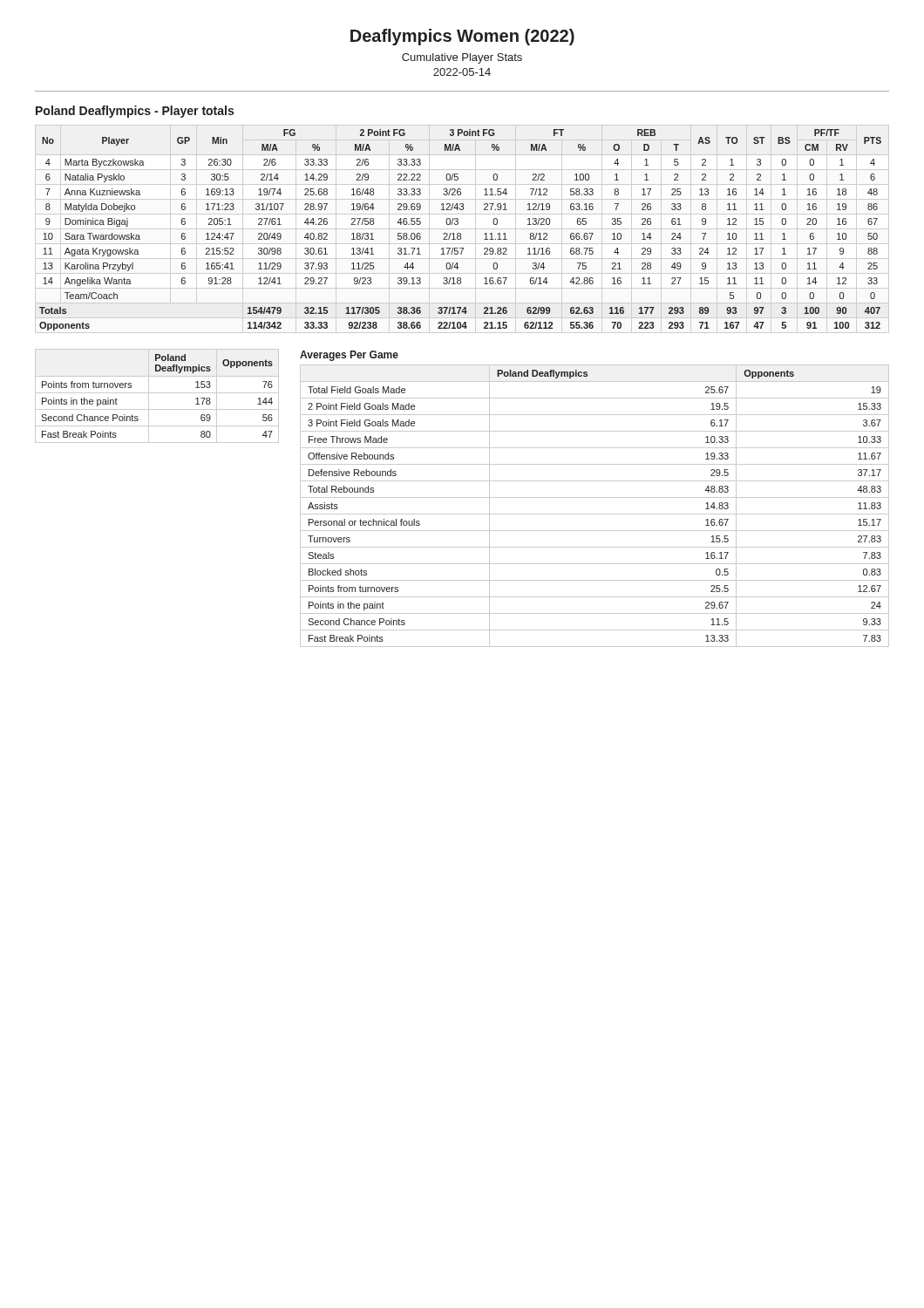Find the table that mentions "Dominica Bigaj"

462,229
